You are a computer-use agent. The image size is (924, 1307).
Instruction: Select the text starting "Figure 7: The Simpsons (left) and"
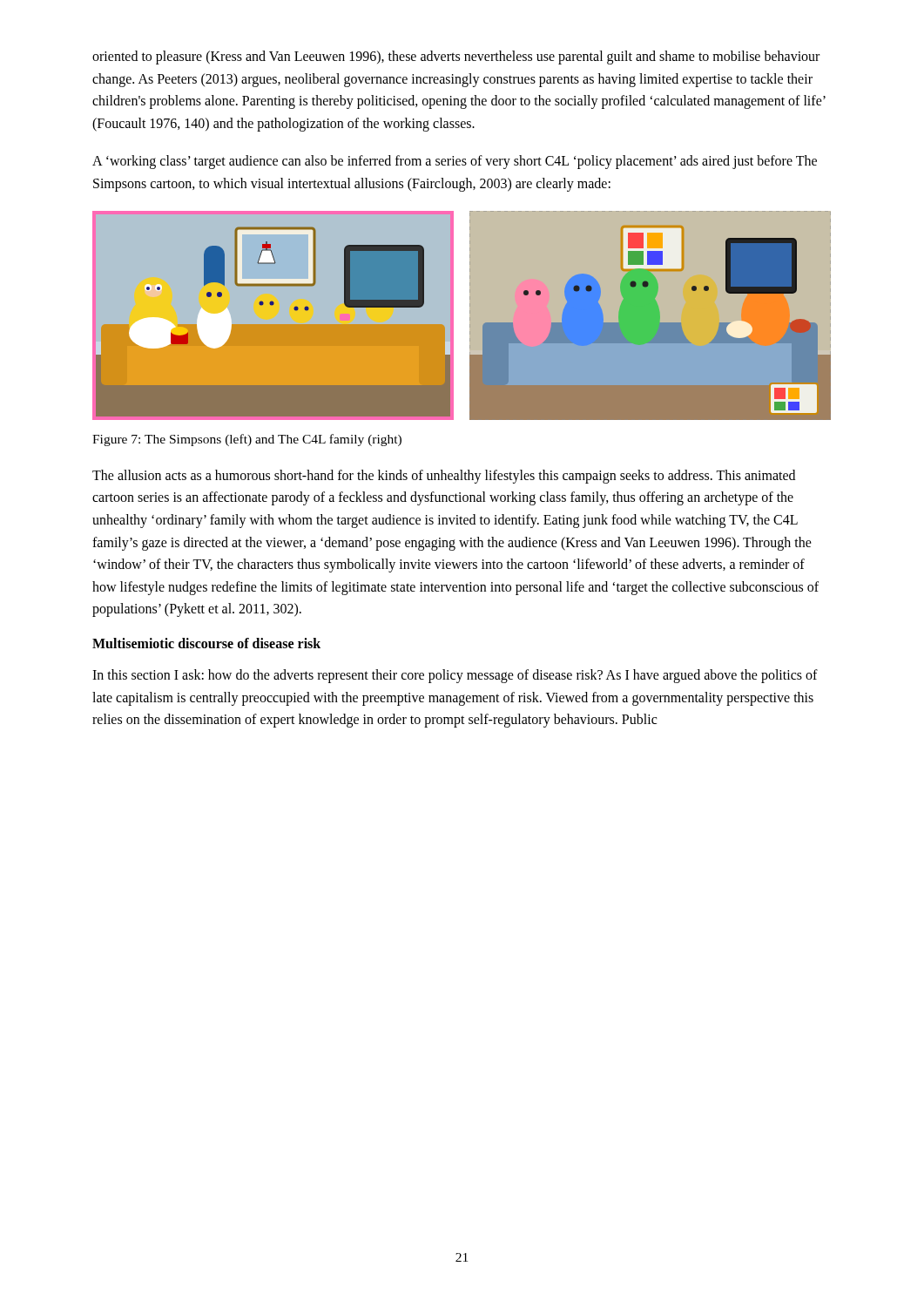(x=247, y=438)
